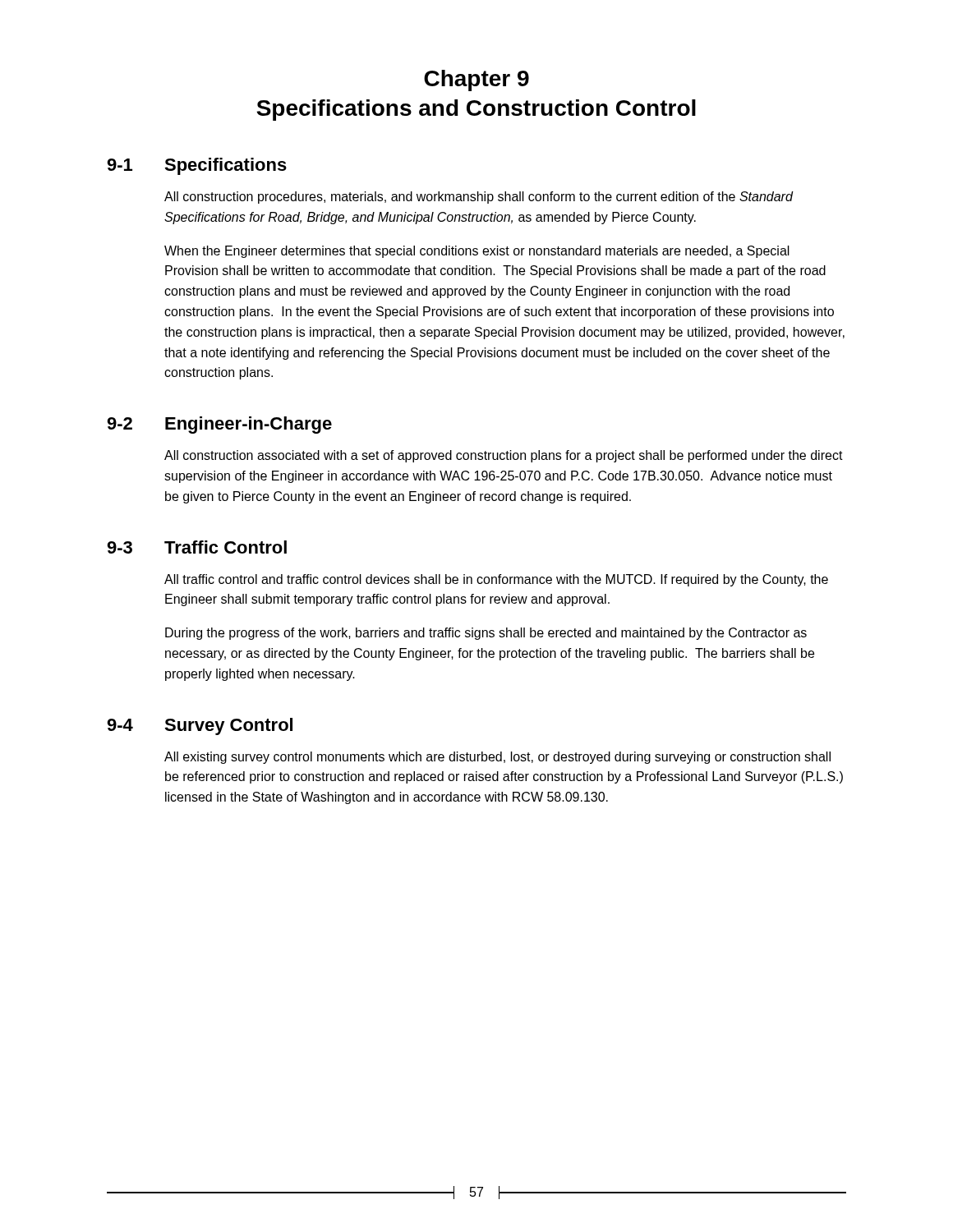Point to the text block starting "9-1 Specifications"
Viewport: 953px width, 1232px height.
(197, 165)
